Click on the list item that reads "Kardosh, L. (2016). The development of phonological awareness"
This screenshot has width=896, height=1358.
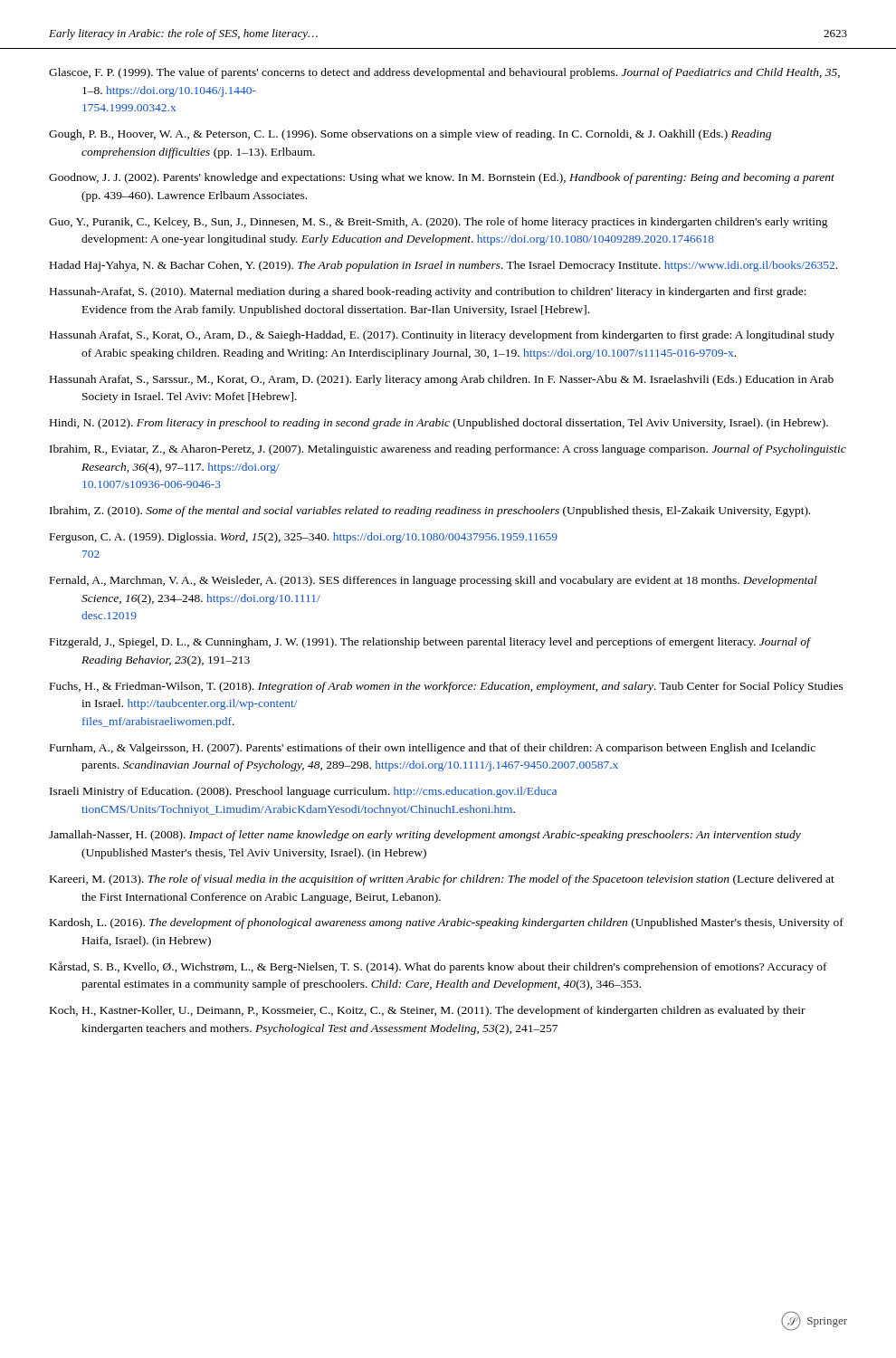point(448,932)
